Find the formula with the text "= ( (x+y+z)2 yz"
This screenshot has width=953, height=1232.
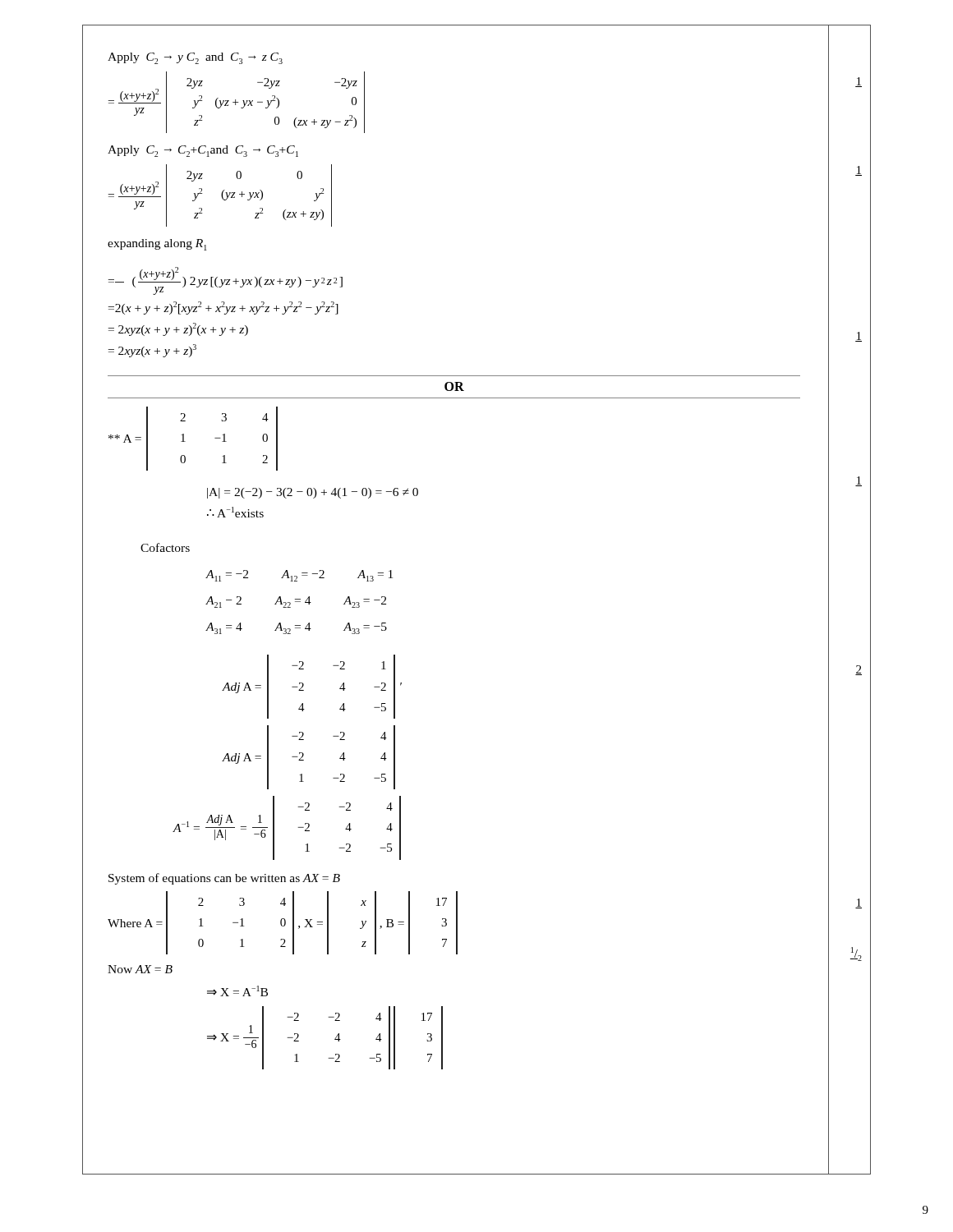click(225, 281)
